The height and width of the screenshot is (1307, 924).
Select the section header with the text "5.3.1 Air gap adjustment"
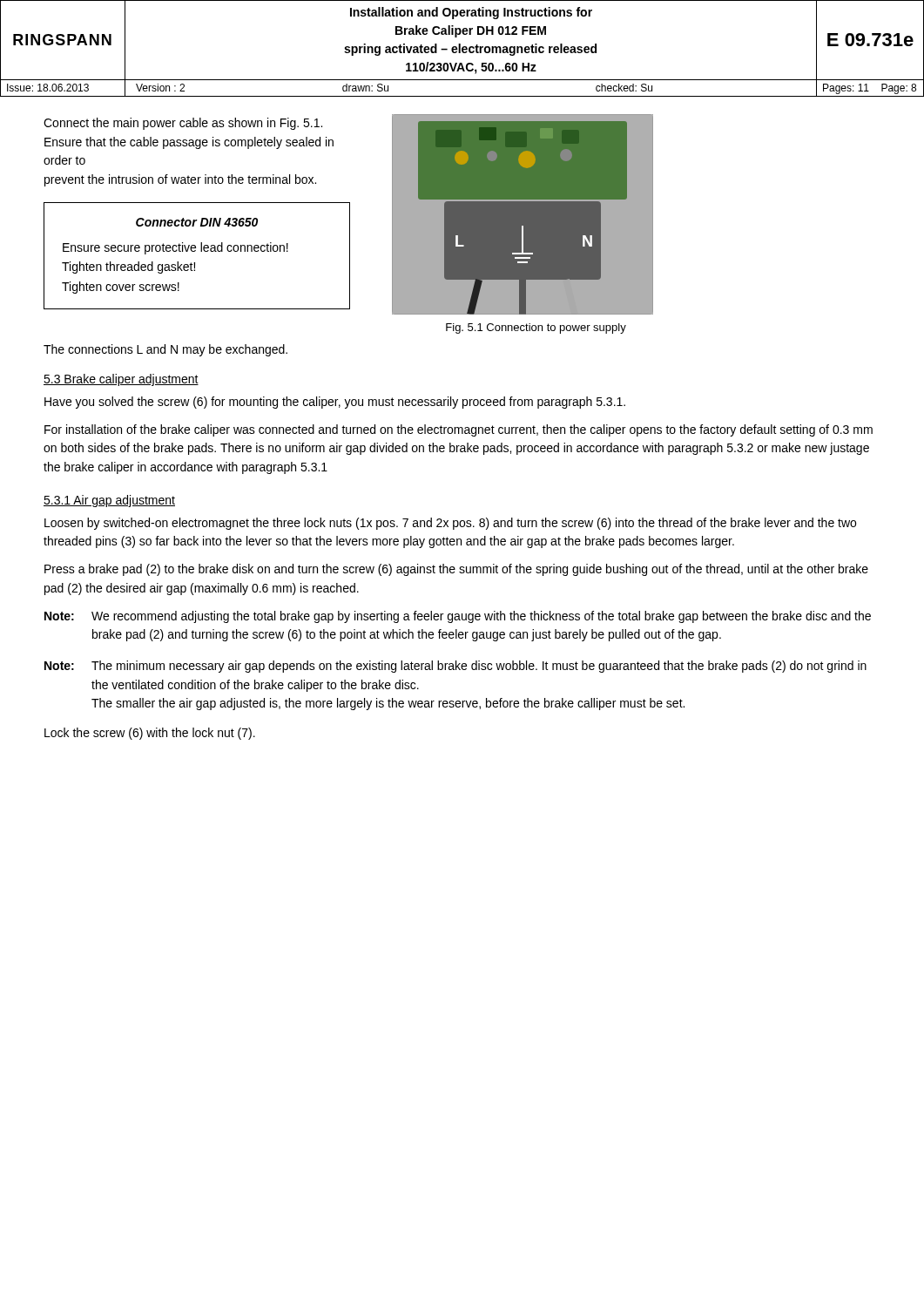109,500
